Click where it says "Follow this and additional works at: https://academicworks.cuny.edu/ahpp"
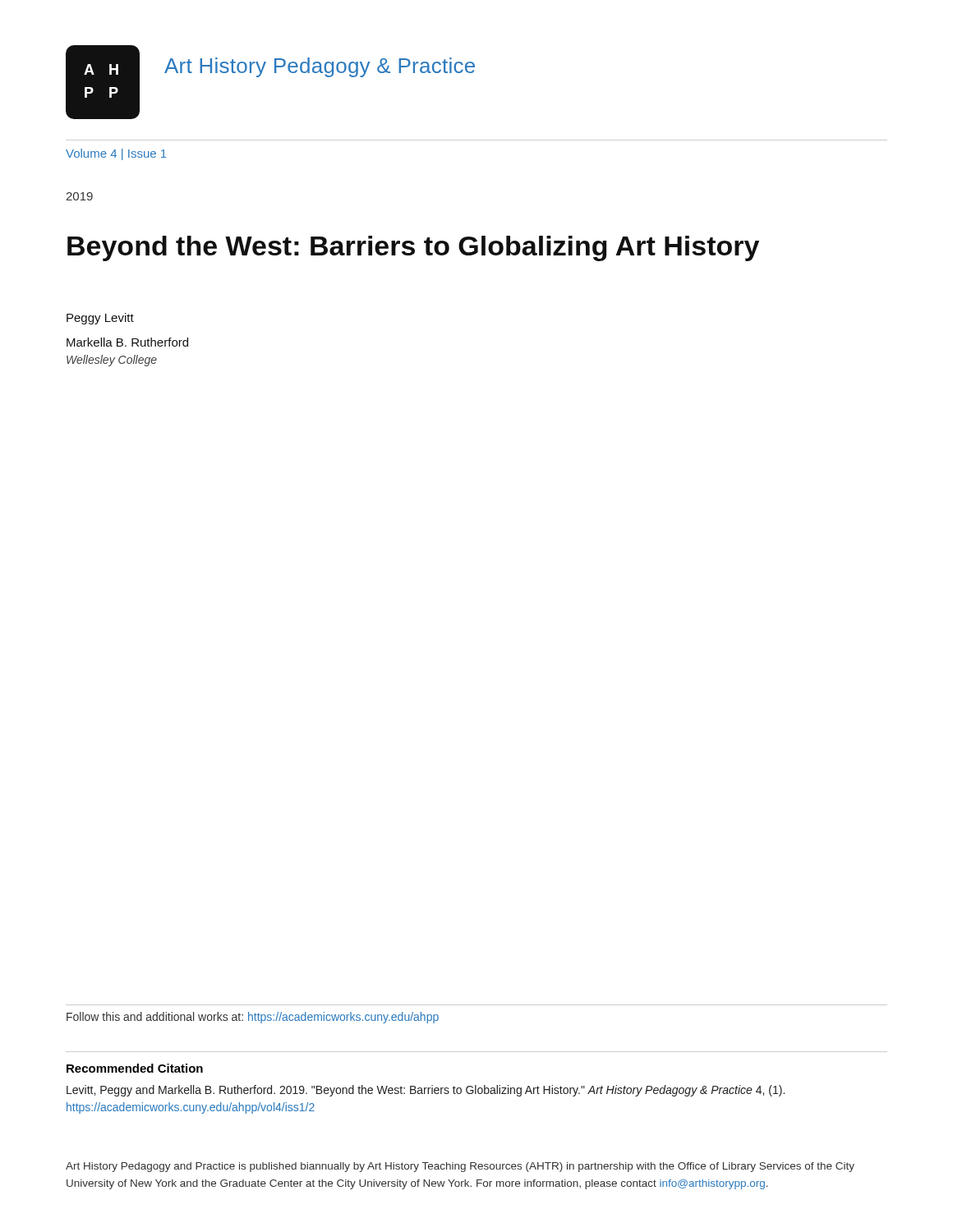This screenshot has width=953, height=1232. (x=252, y=1017)
